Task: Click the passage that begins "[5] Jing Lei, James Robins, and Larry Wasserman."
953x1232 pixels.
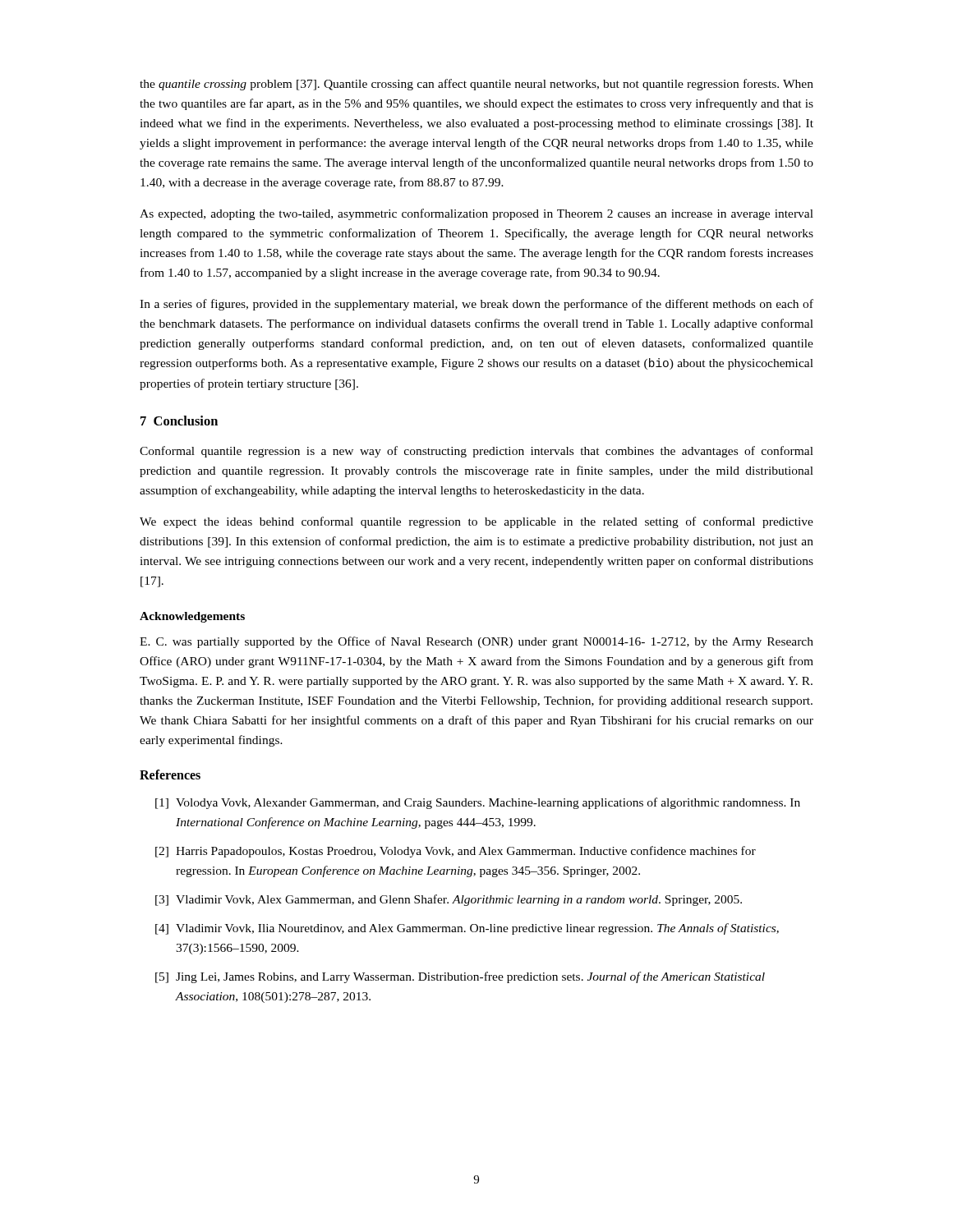Action: (x=476, y=986)
